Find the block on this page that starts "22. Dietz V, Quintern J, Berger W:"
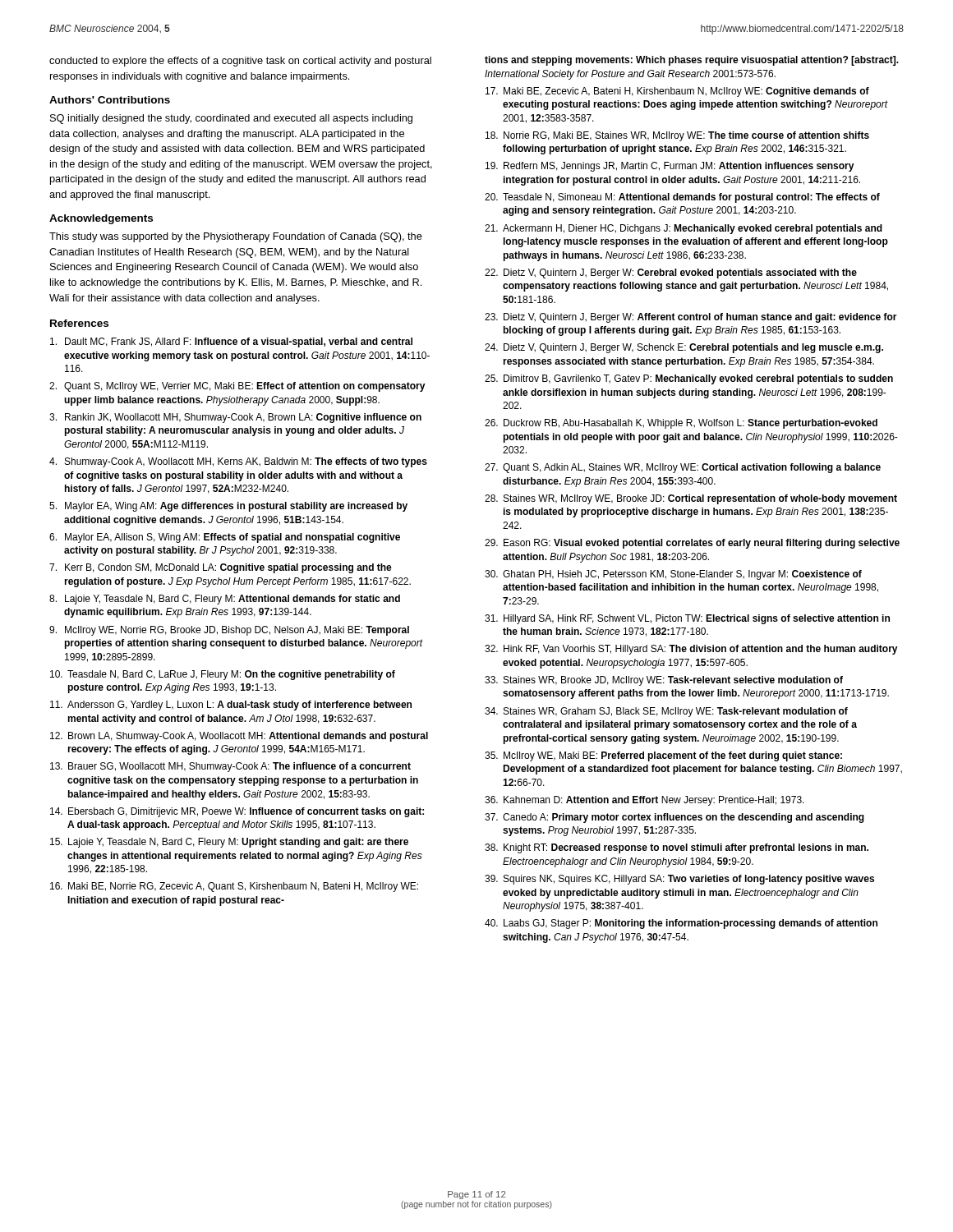953x1232 pixels. tap(694, 286)
